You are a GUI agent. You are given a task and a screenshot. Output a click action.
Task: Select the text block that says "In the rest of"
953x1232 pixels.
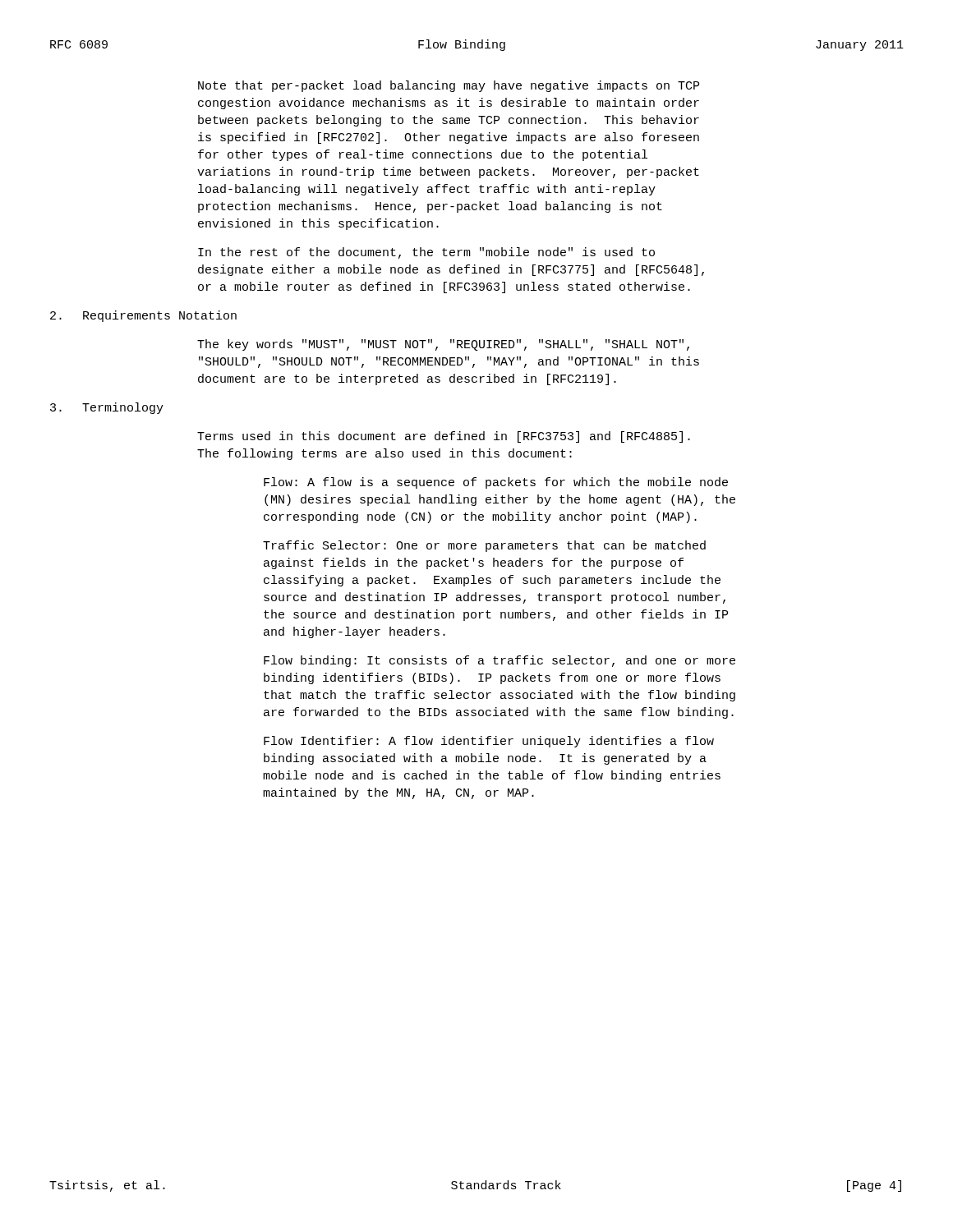click(452, 271)
